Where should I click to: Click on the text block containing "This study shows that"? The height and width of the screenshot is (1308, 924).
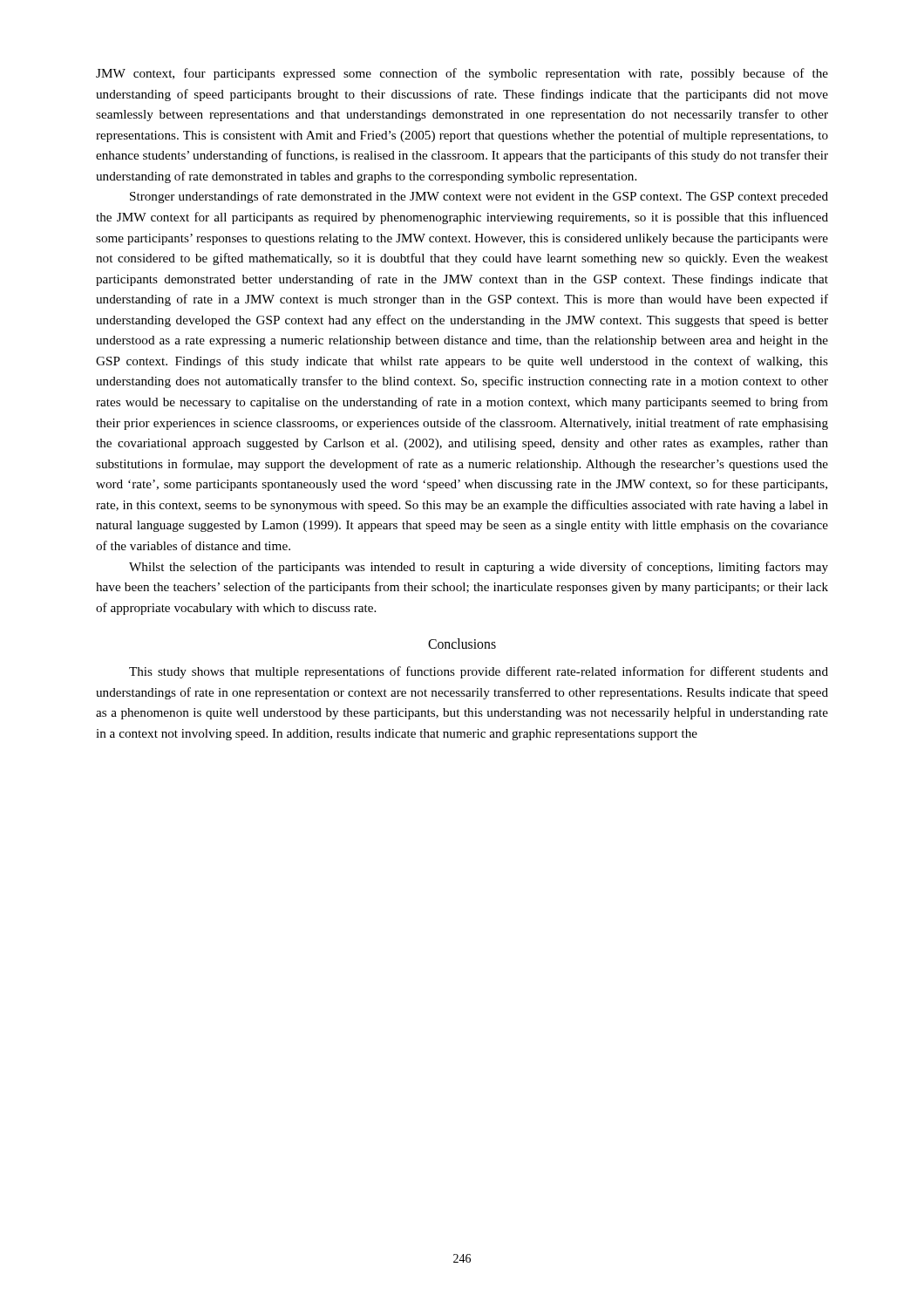tap(462, 702)
